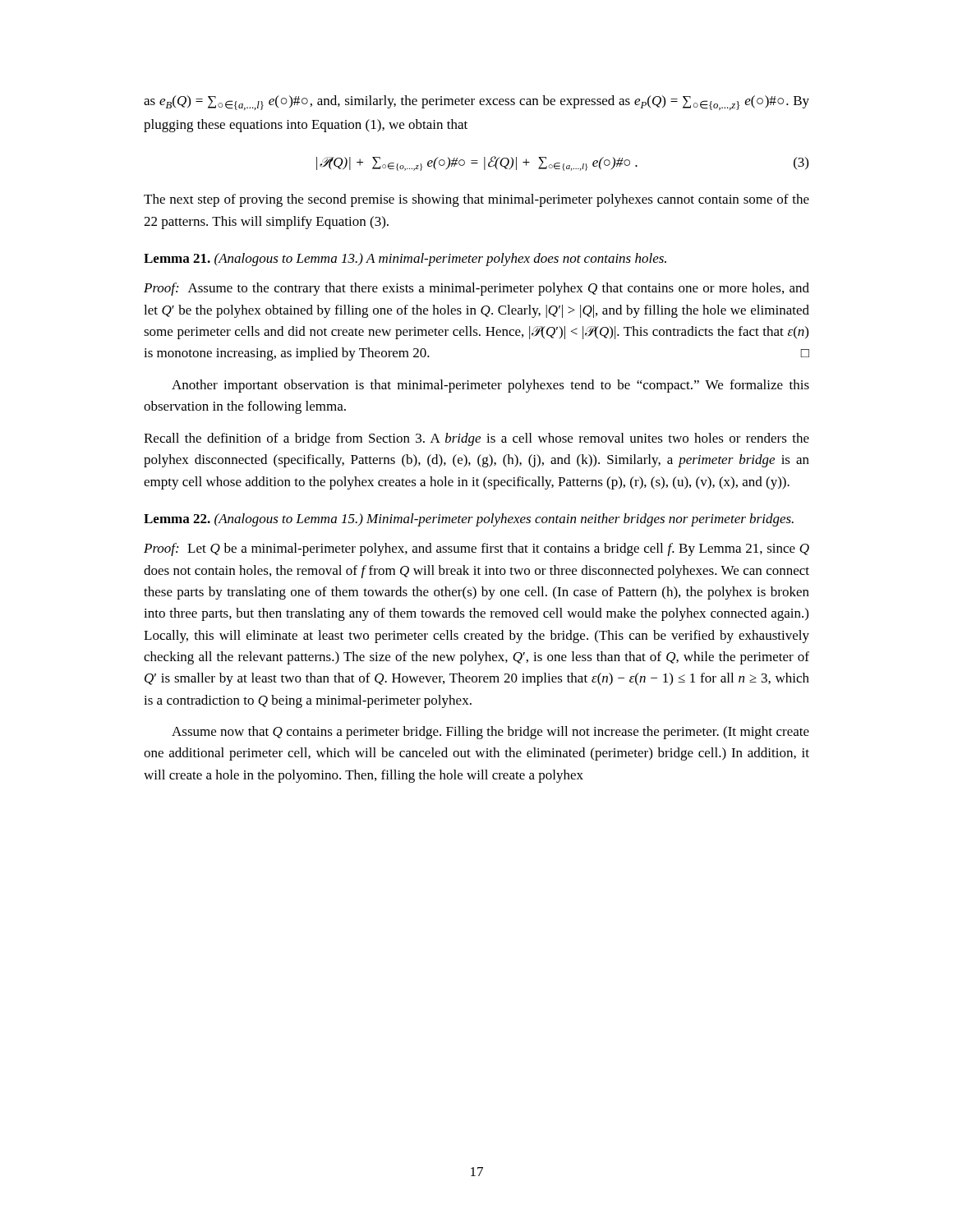953x1232 pixels.
Task: Find the section header on this page that starts "Lemma 22. (Analogous to Lemma 15.)"
Action: coord(469,518)
